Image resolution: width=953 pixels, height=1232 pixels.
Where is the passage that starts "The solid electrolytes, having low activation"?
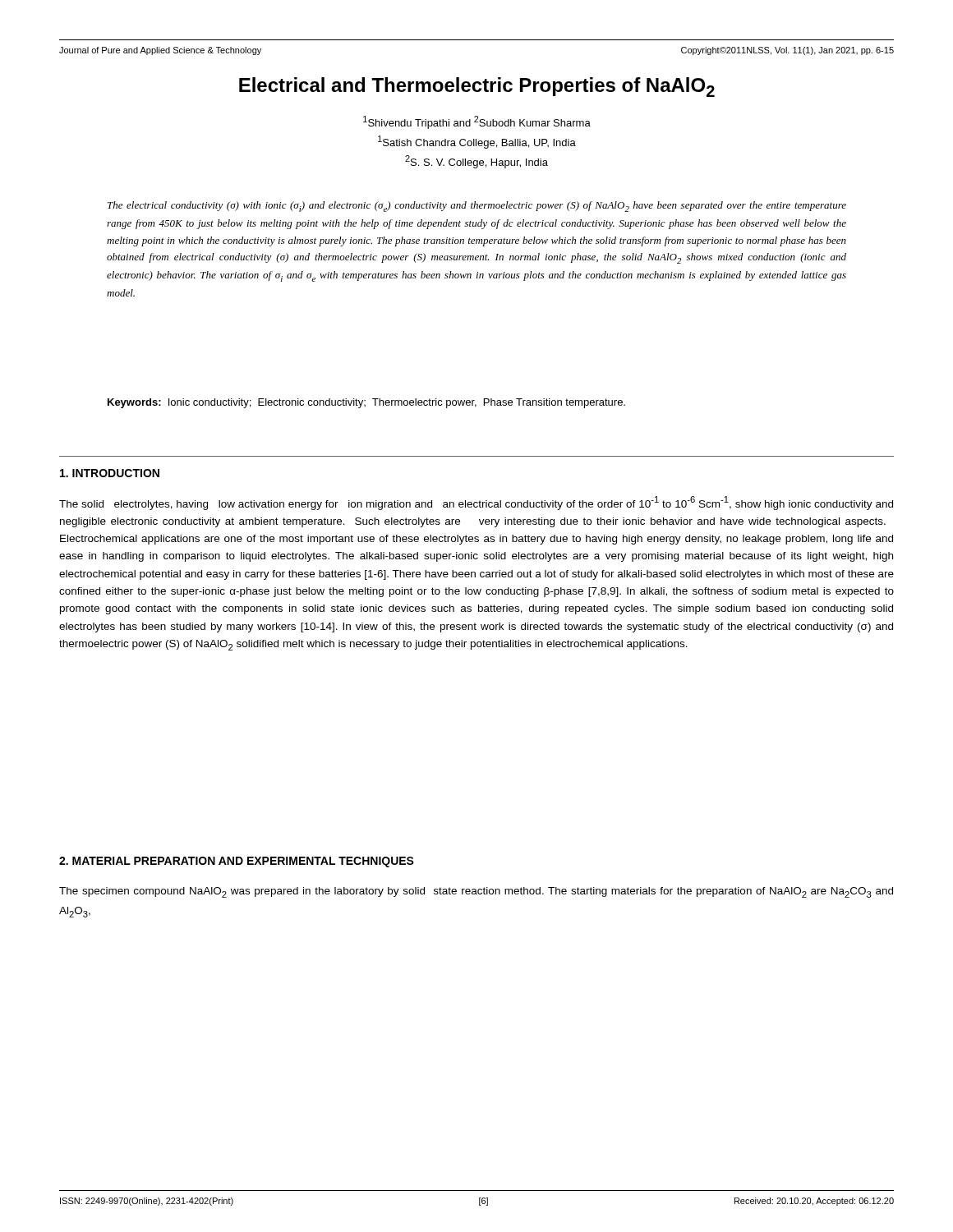pos(476,573)
